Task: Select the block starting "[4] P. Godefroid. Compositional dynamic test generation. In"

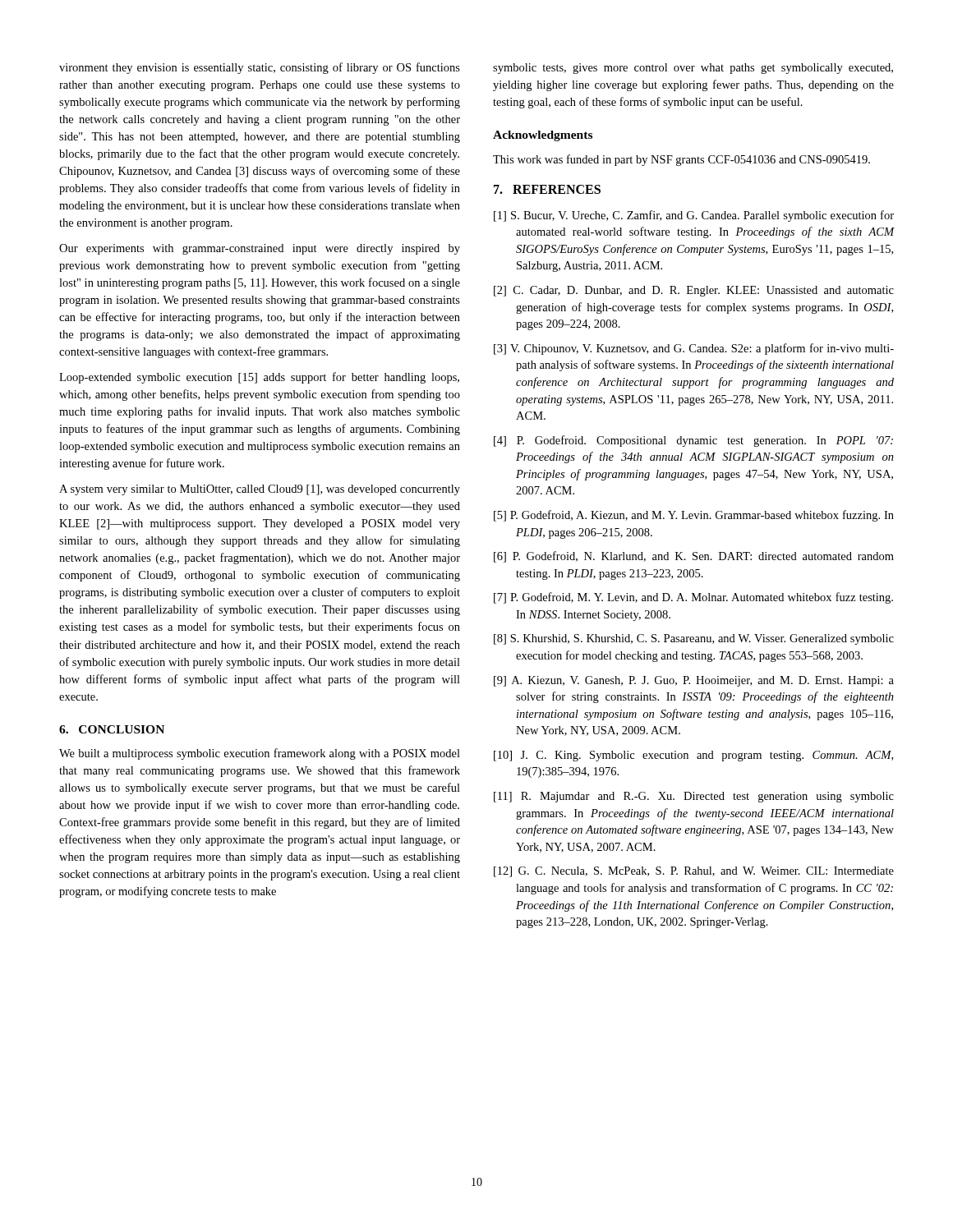Action: point(693,466)
